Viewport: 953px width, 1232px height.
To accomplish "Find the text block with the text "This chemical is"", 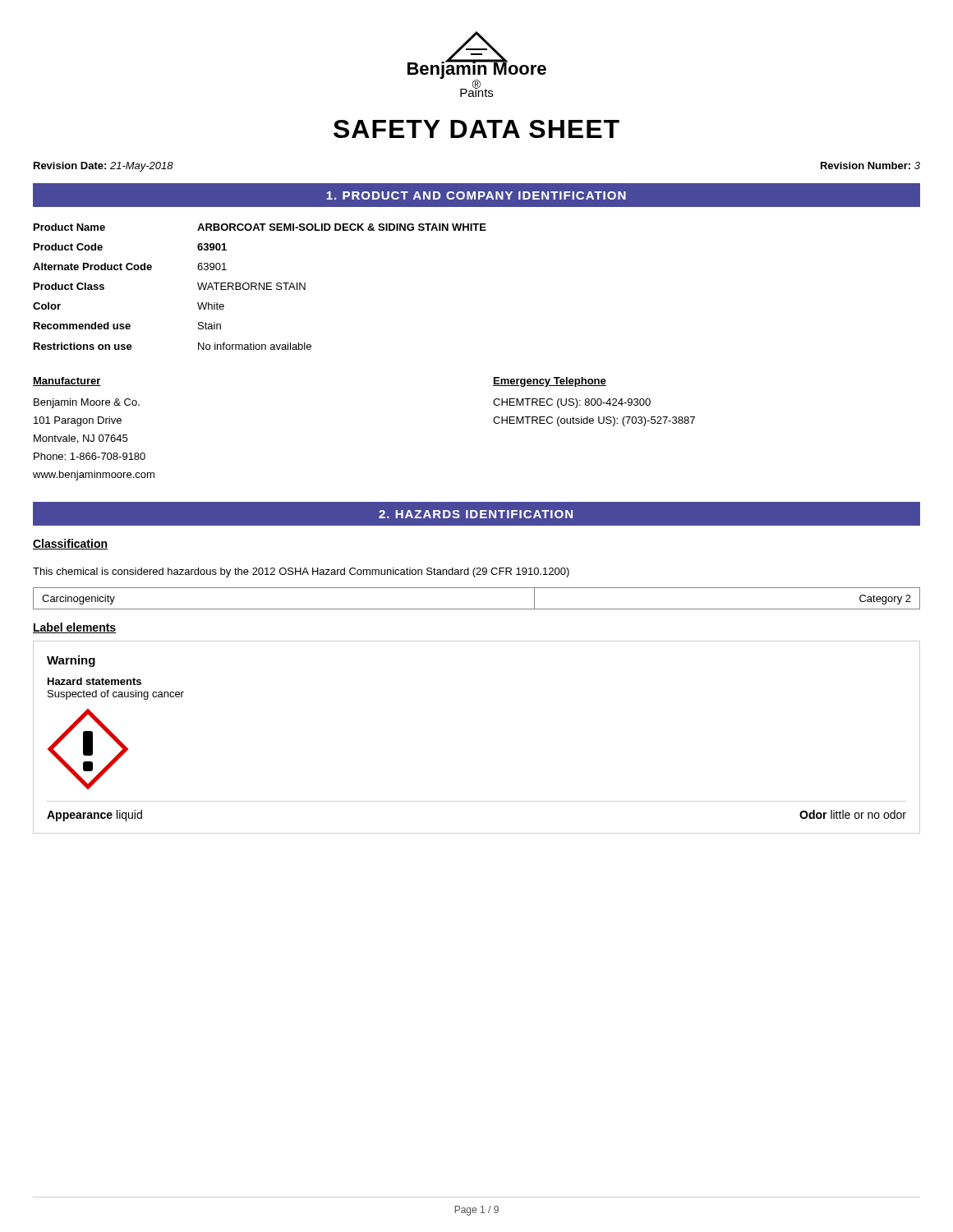I will [301, 571].
